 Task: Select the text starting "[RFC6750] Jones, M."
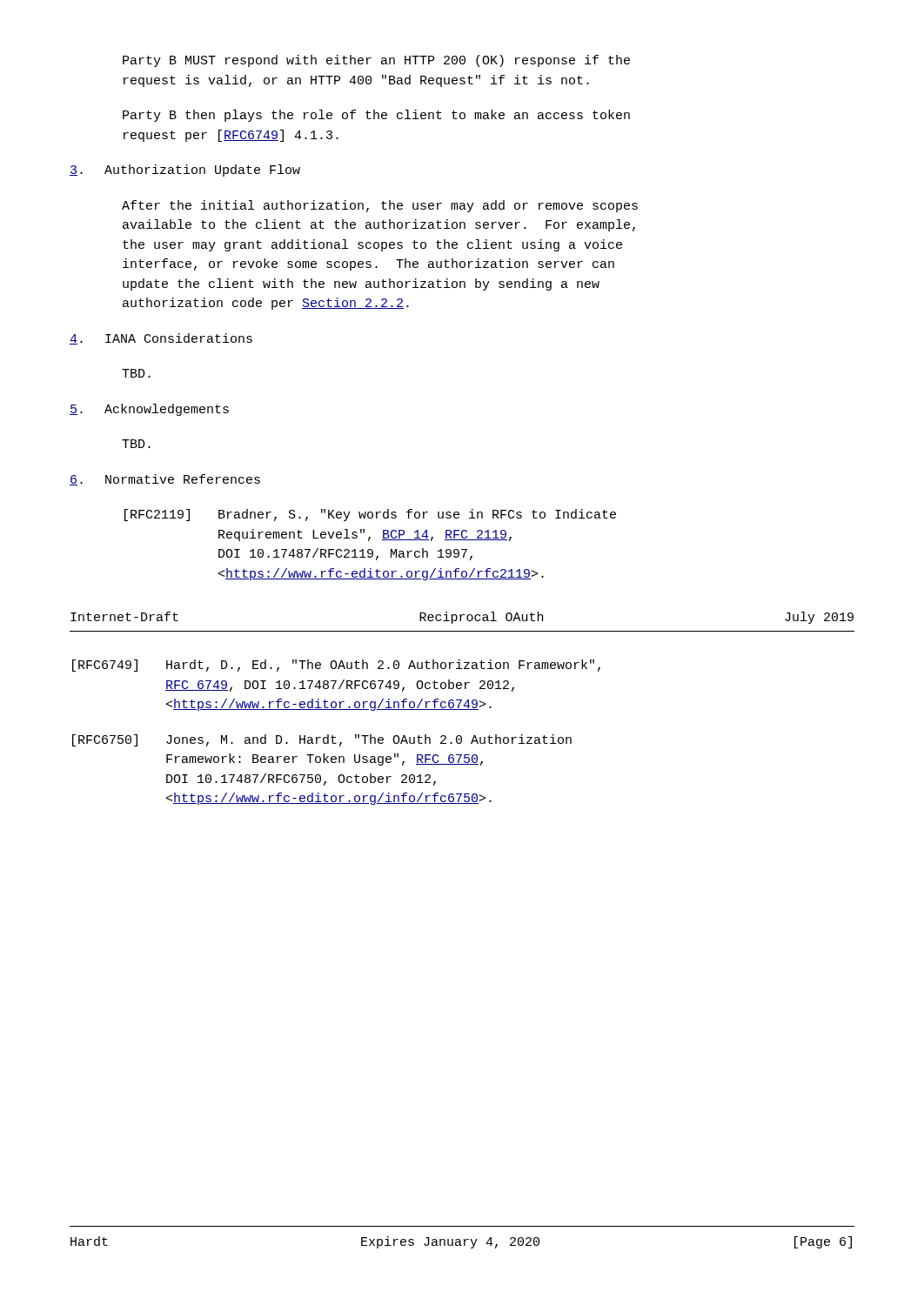462,770
